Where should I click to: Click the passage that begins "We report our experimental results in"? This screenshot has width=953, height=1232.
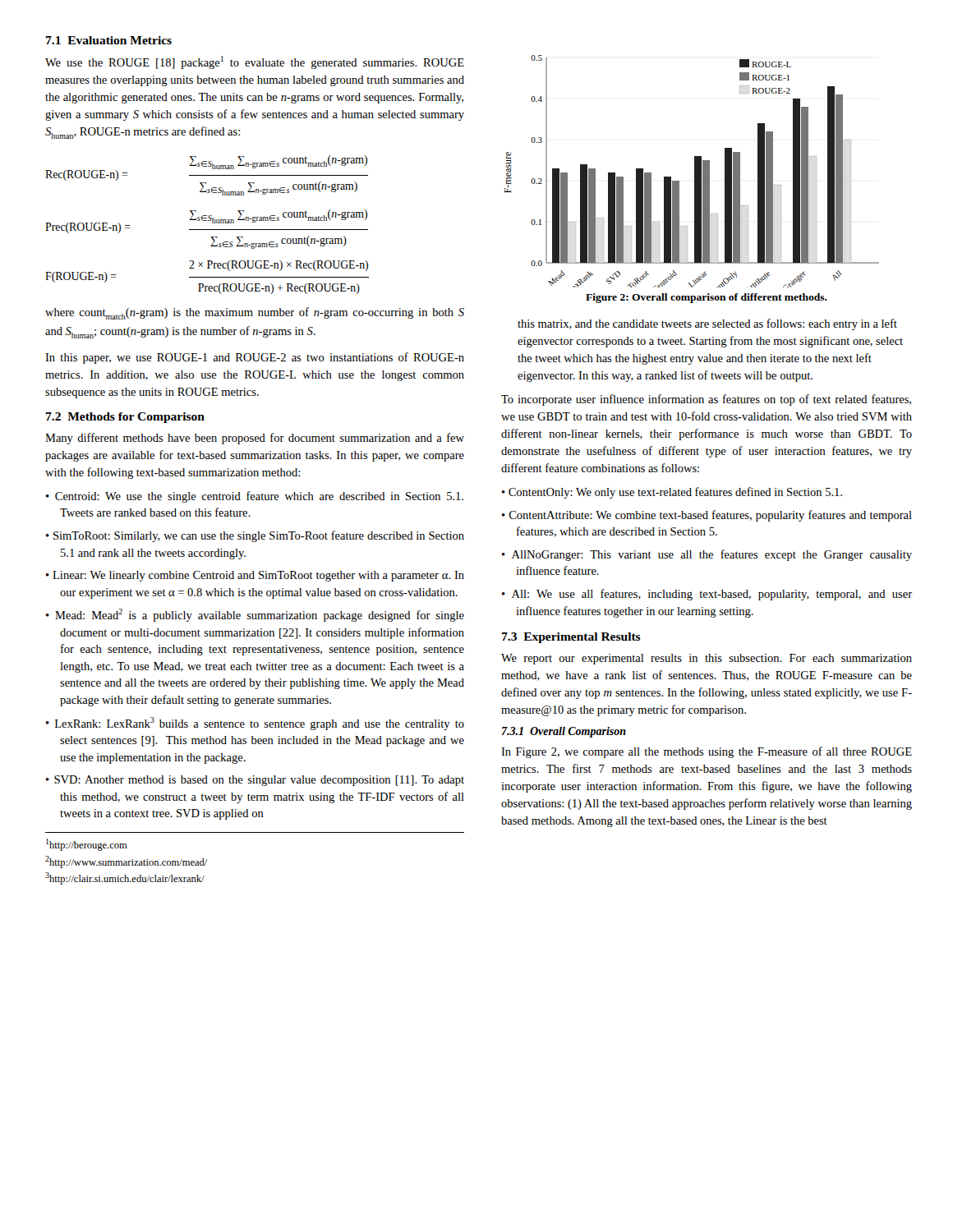click(707, 684)
